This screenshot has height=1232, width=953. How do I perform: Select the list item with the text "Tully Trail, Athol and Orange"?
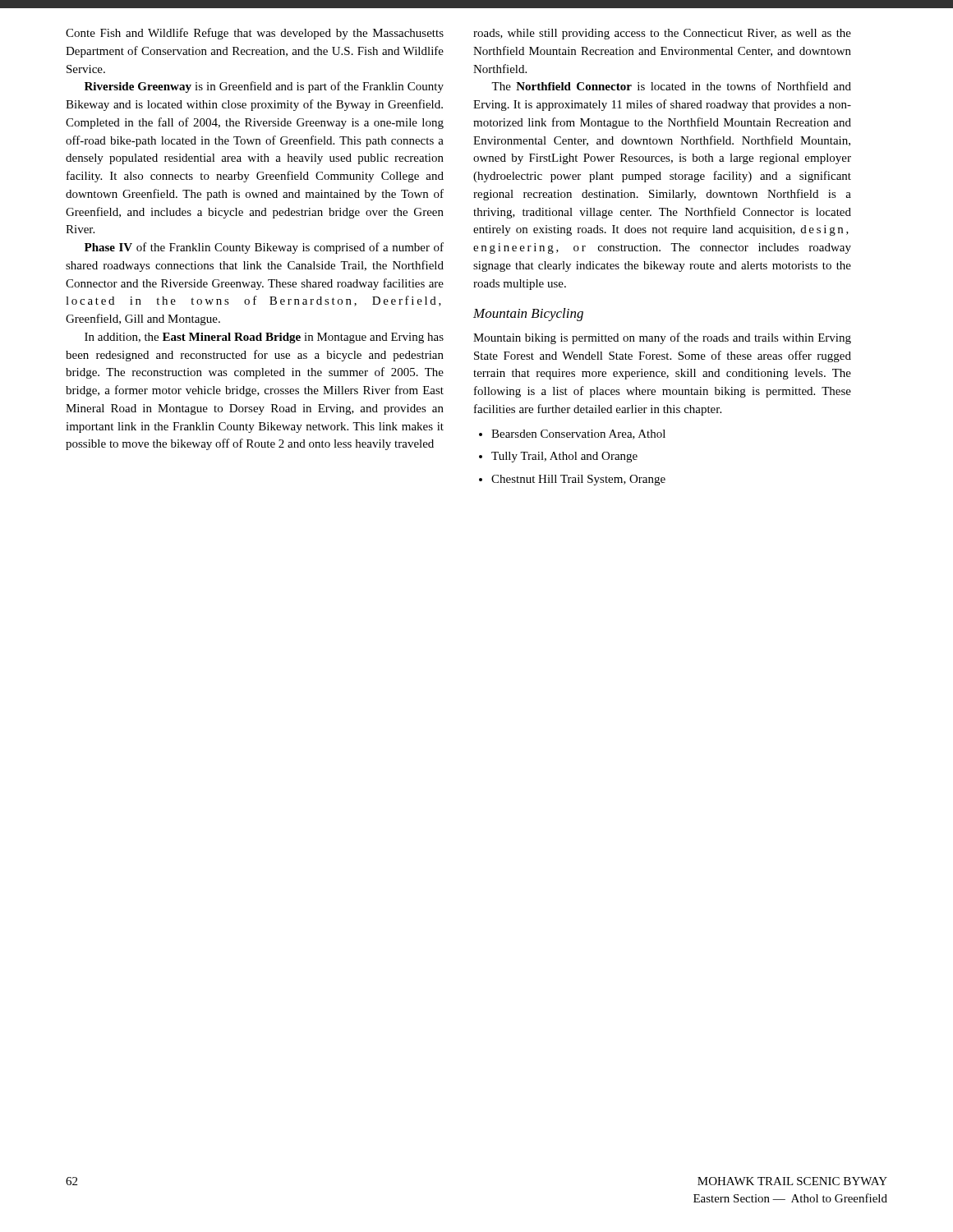pyautogui.click(x=565, y=456)
